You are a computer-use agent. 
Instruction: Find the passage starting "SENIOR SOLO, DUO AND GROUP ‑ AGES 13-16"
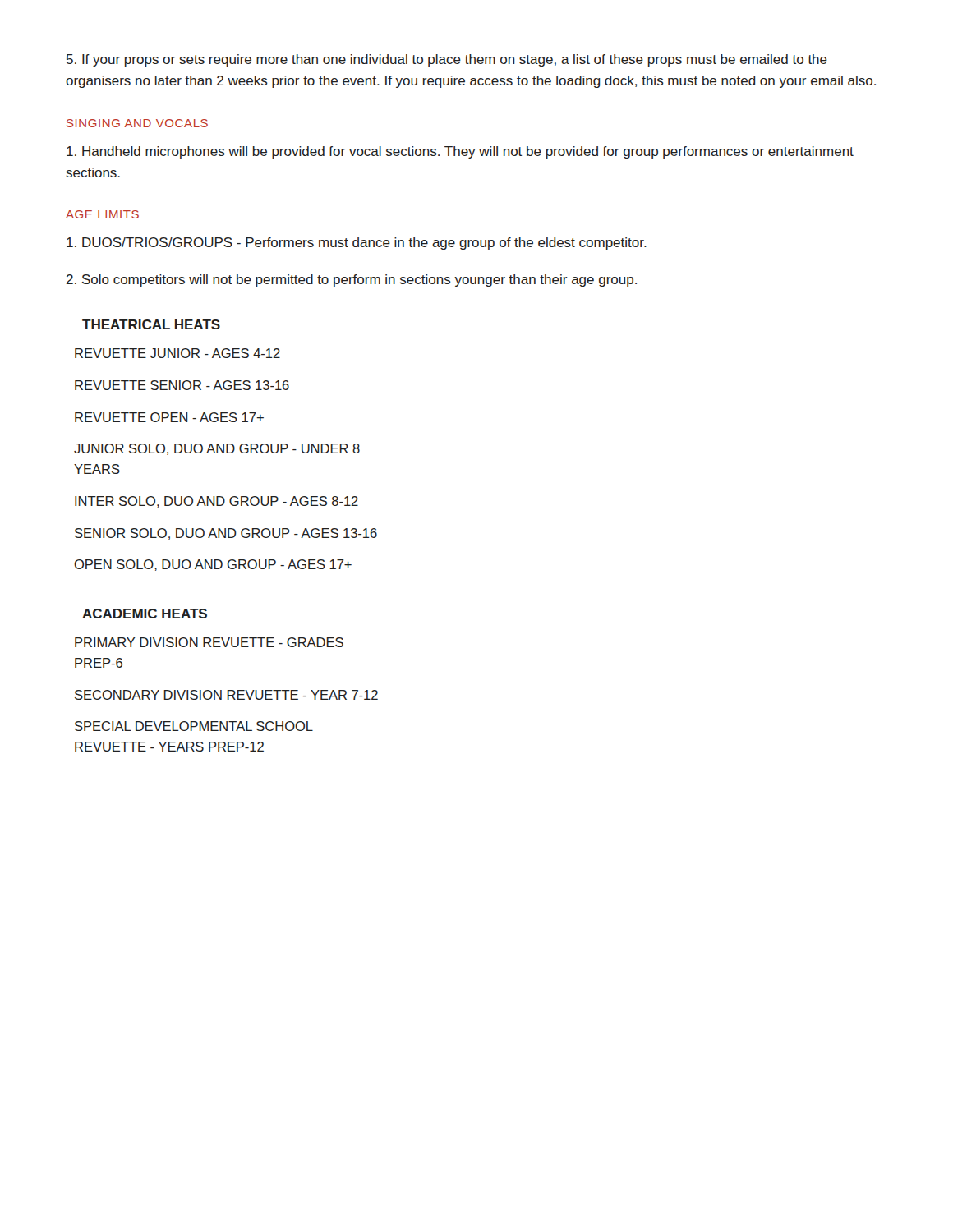coord(226,533)
